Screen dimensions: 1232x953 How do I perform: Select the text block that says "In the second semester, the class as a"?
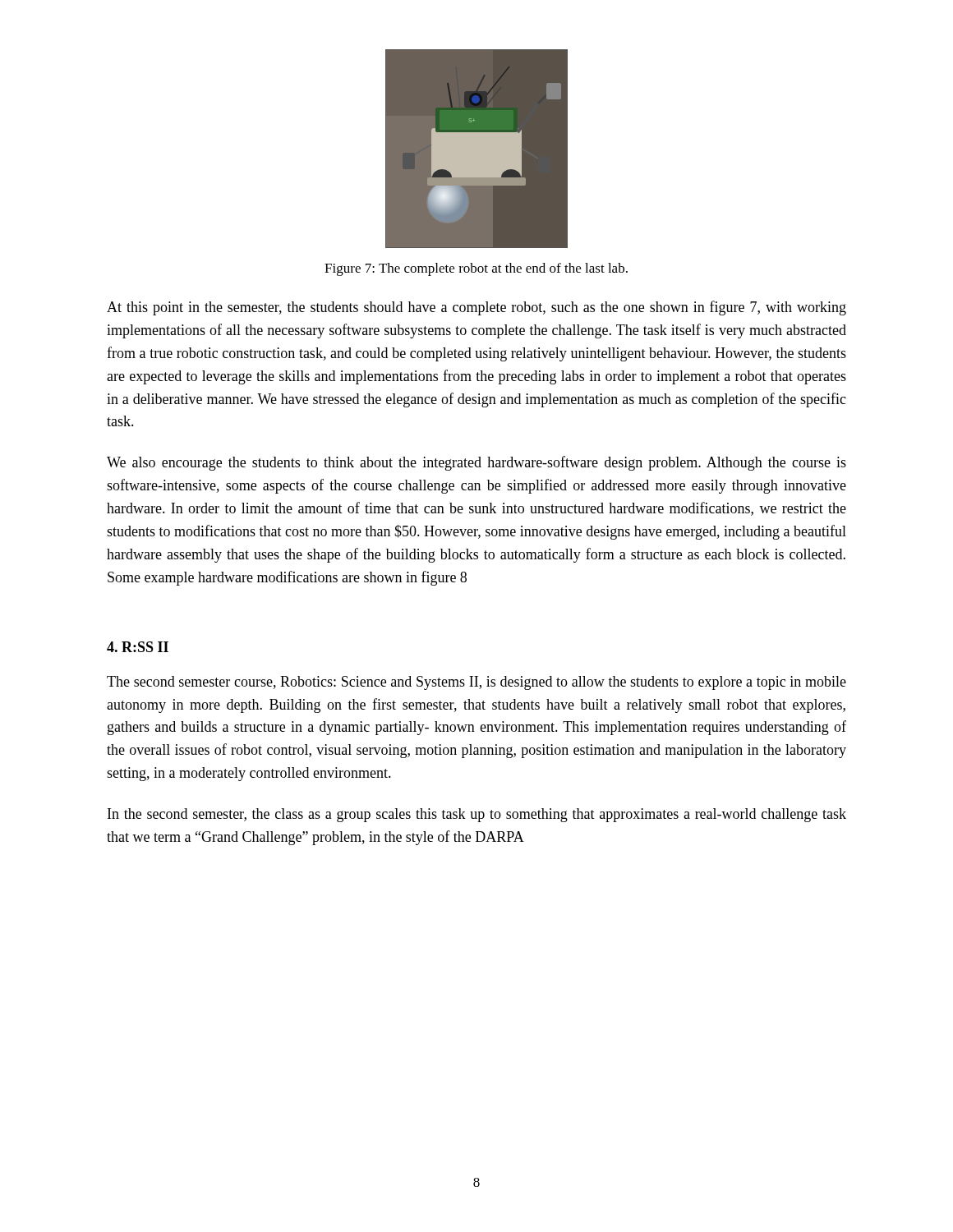click(476, 826)
